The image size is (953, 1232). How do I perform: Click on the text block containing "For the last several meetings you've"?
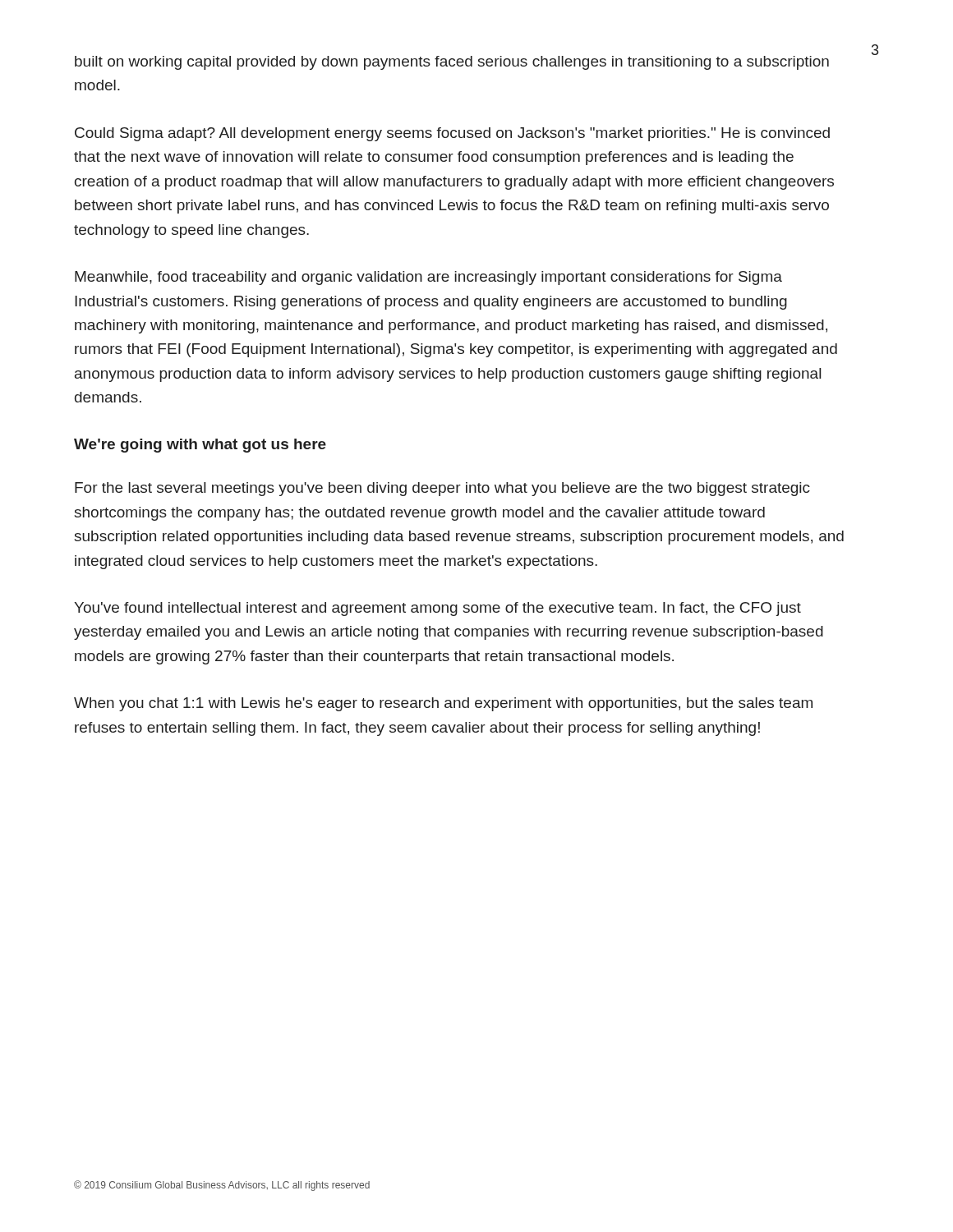tap(459, 524)
